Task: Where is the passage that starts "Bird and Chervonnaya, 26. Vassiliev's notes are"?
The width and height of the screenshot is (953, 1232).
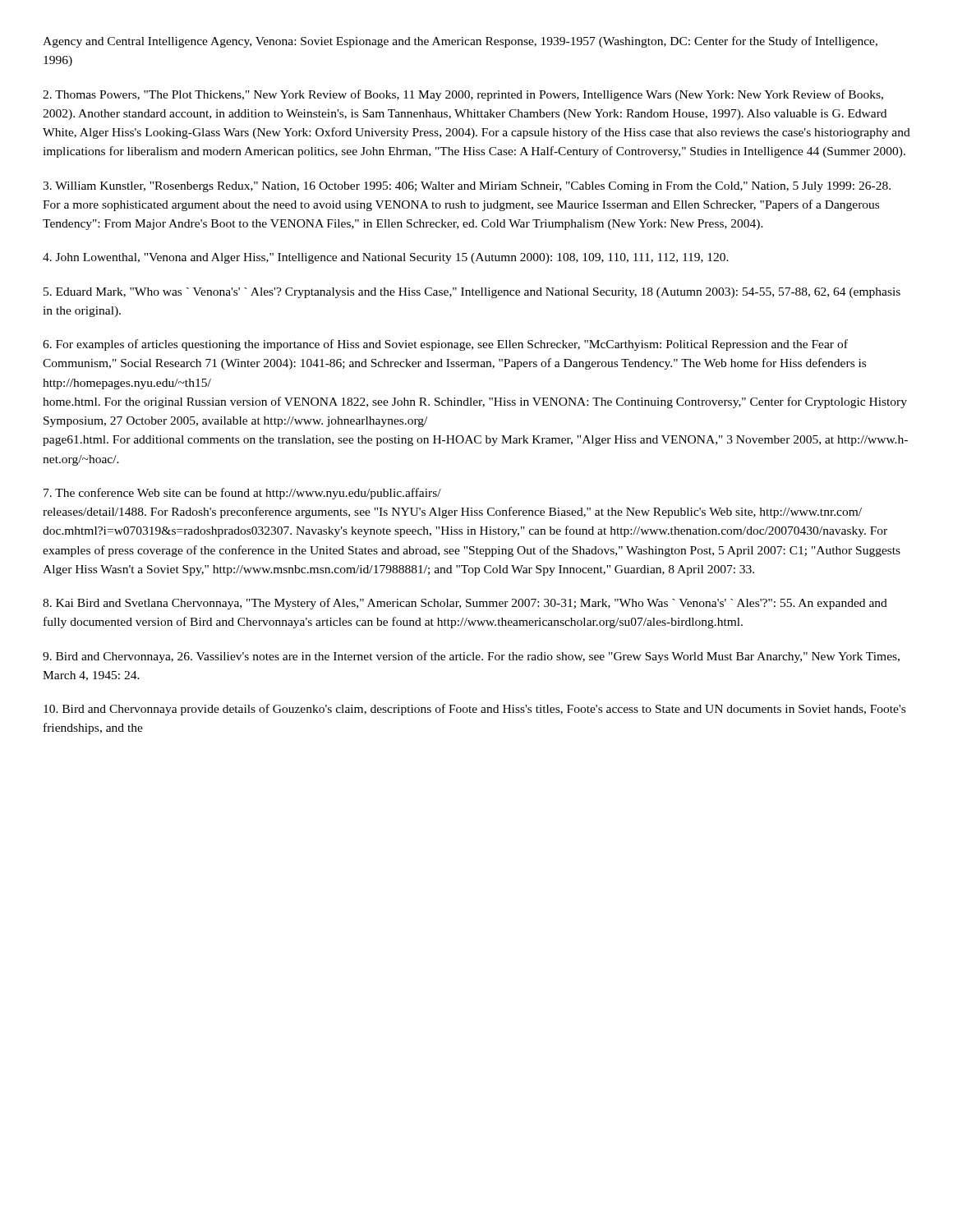Action: pyautogui.click(x=472, y=665)
